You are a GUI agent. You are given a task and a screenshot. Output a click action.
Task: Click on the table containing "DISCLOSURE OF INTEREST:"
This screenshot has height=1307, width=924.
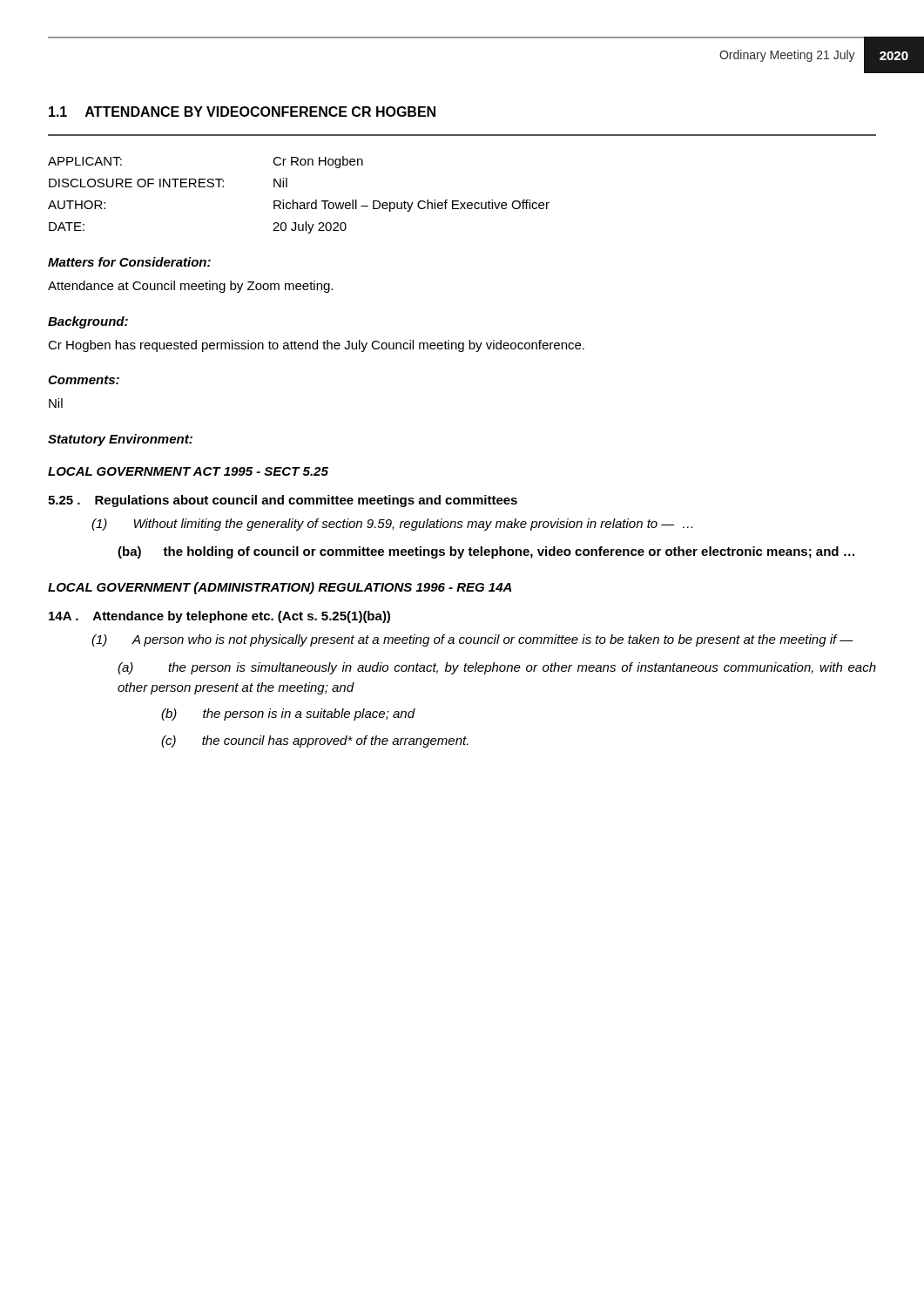pos(462,193)
